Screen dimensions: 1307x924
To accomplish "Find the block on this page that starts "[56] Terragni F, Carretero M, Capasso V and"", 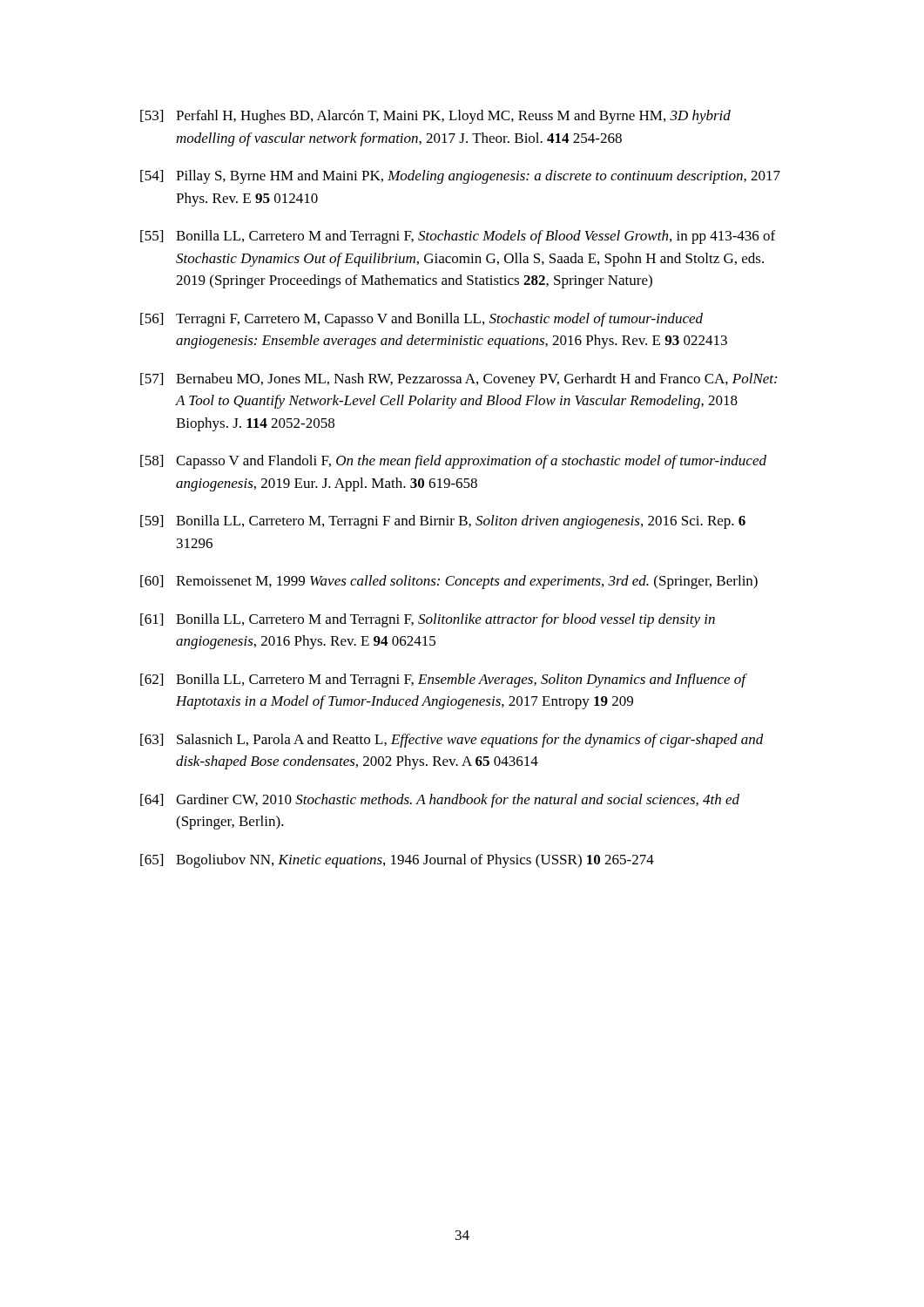I will click(x=462, y=329).
